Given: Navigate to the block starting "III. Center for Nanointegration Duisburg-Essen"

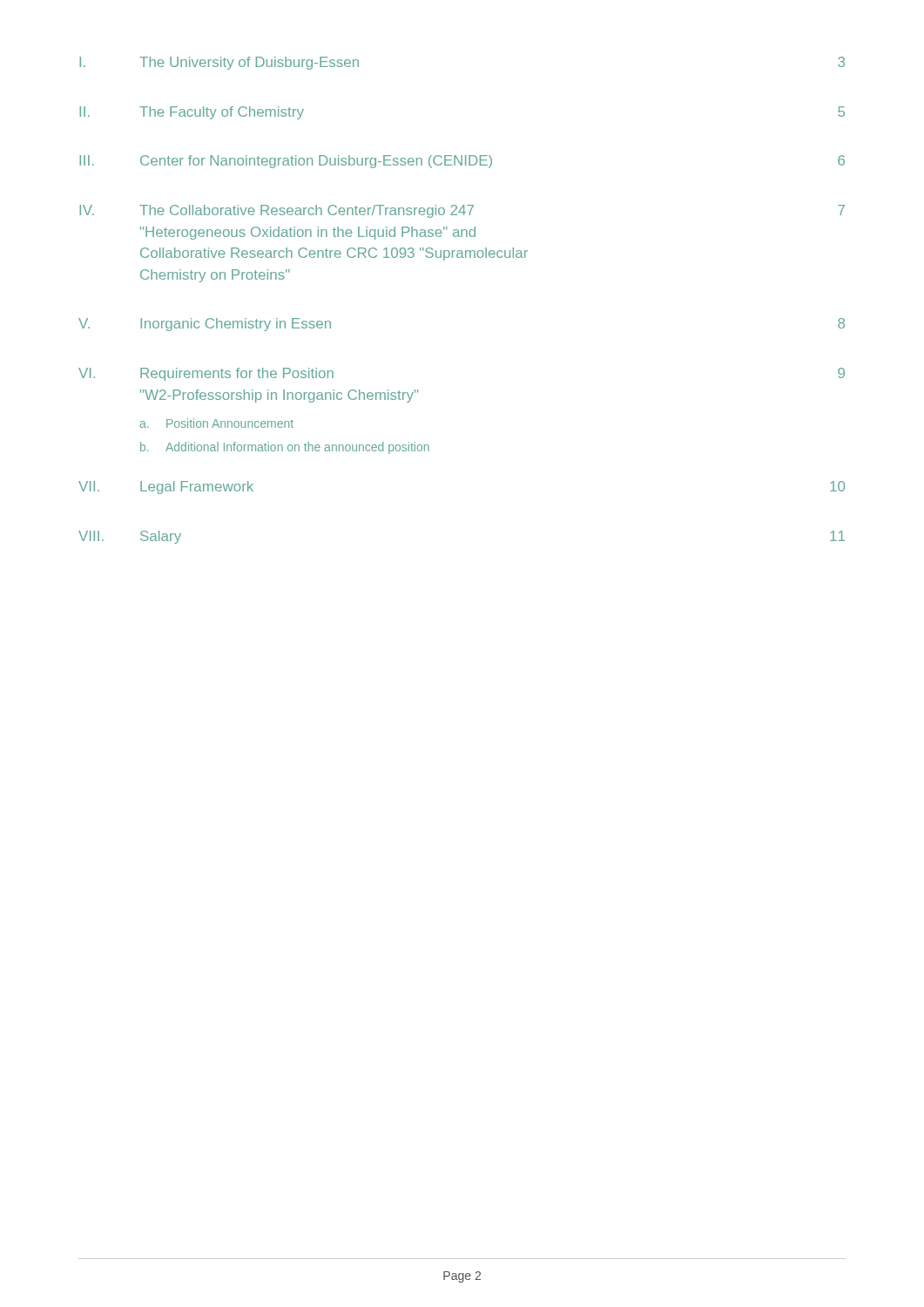Looking at the screenshot, I should pyautogui.click(x=462, y=162).
